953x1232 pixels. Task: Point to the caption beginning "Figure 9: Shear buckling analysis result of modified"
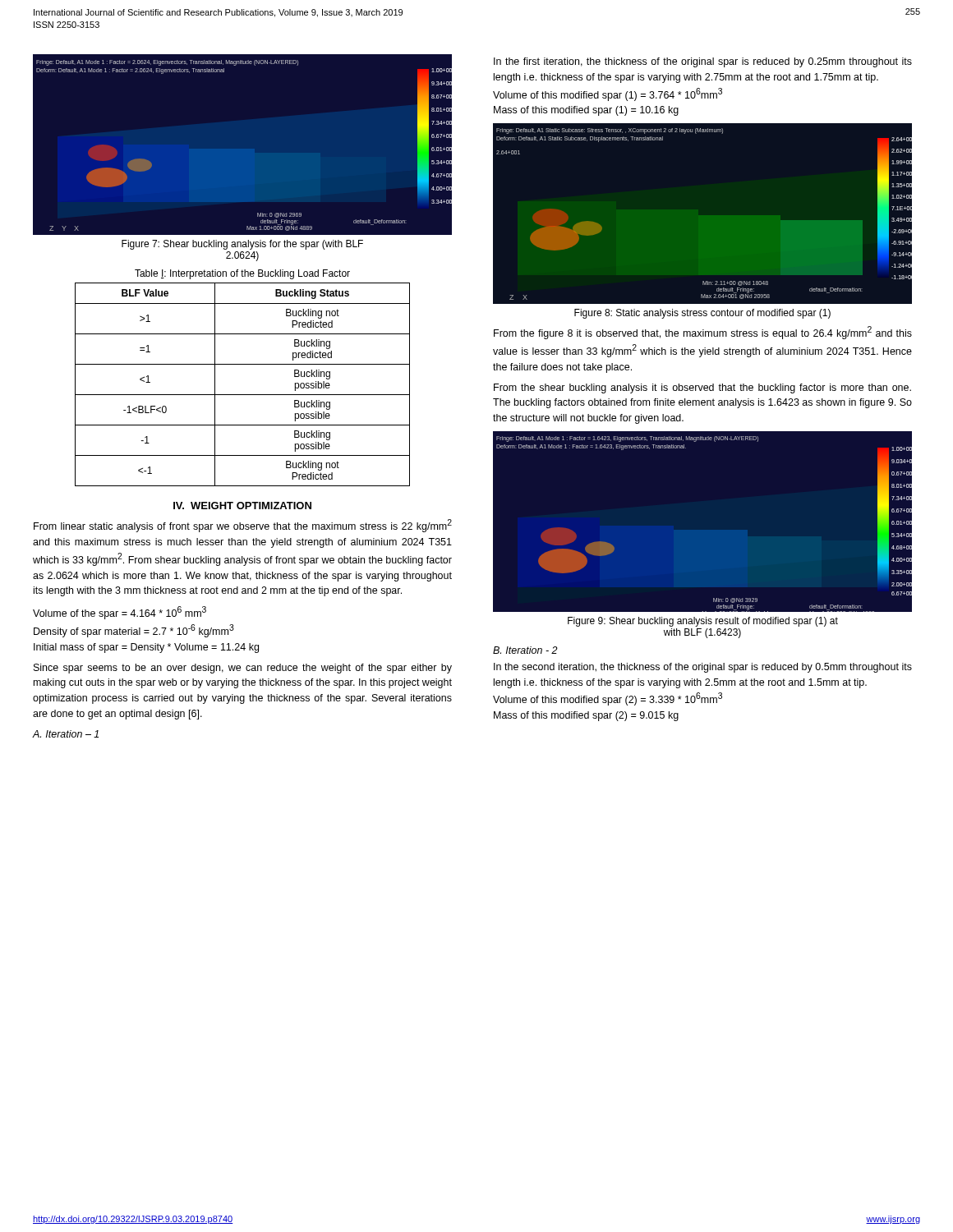click(x=702, y=627)
